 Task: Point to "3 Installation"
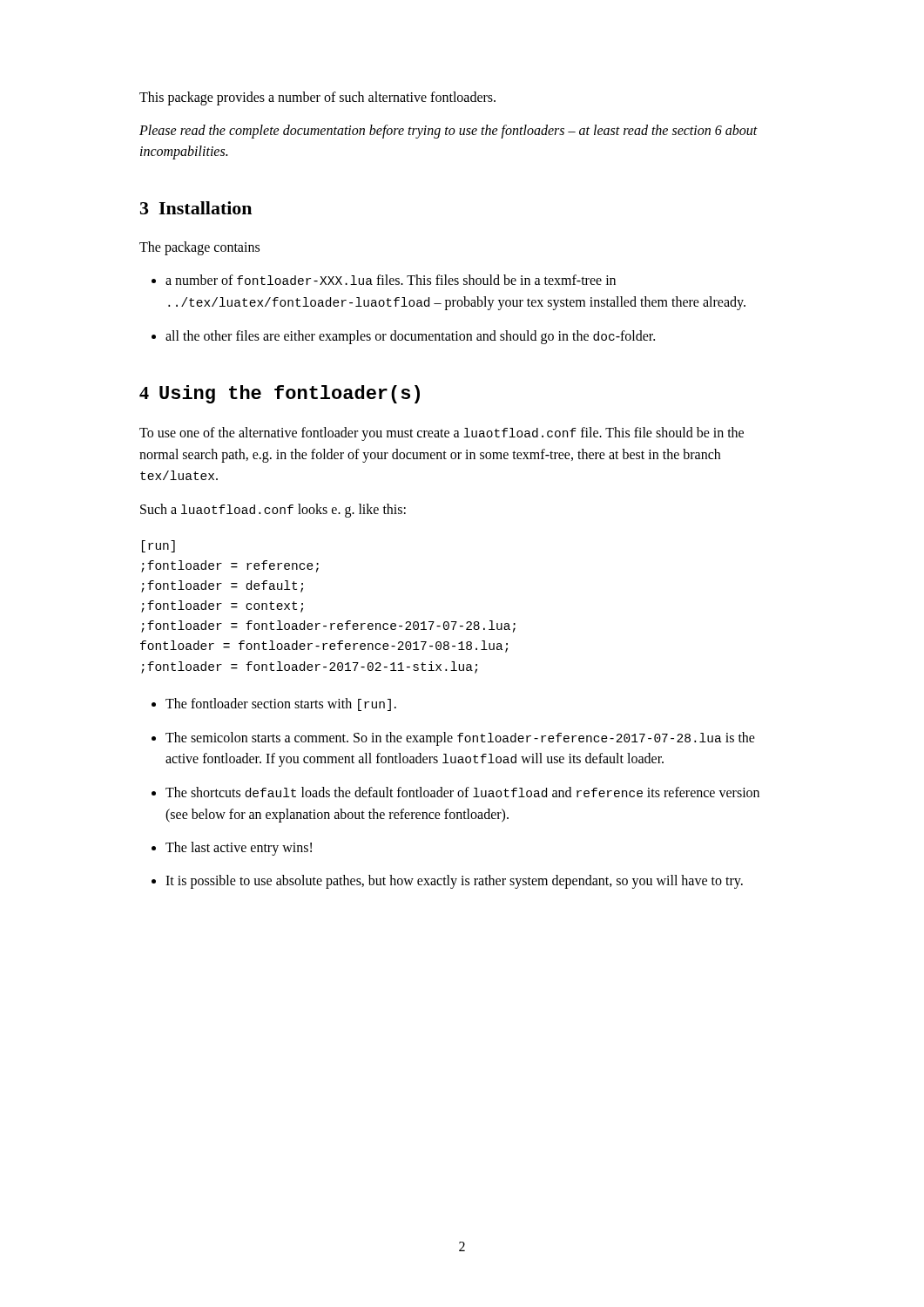tap(196, 208)
